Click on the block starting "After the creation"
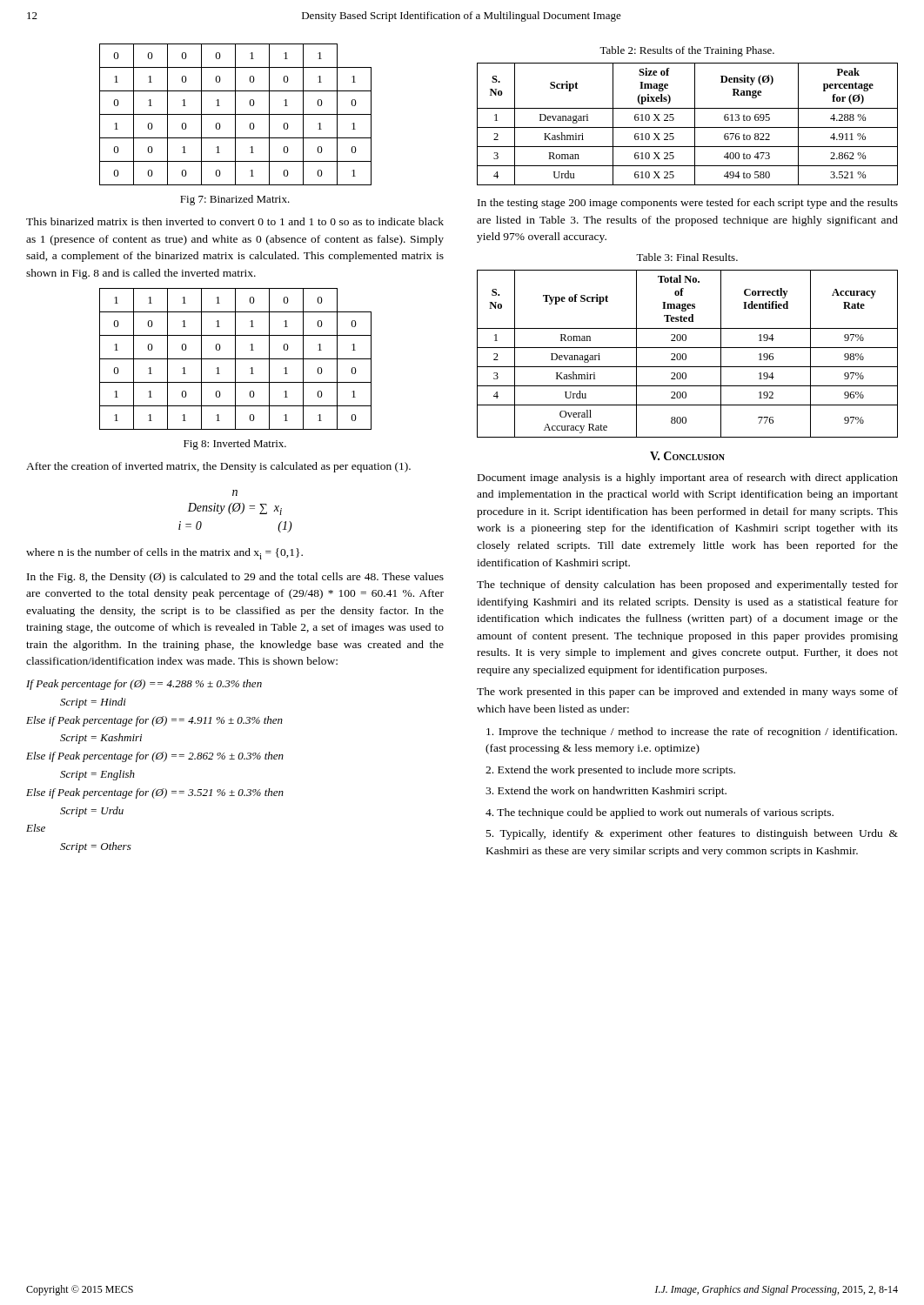 pos(219,466)
